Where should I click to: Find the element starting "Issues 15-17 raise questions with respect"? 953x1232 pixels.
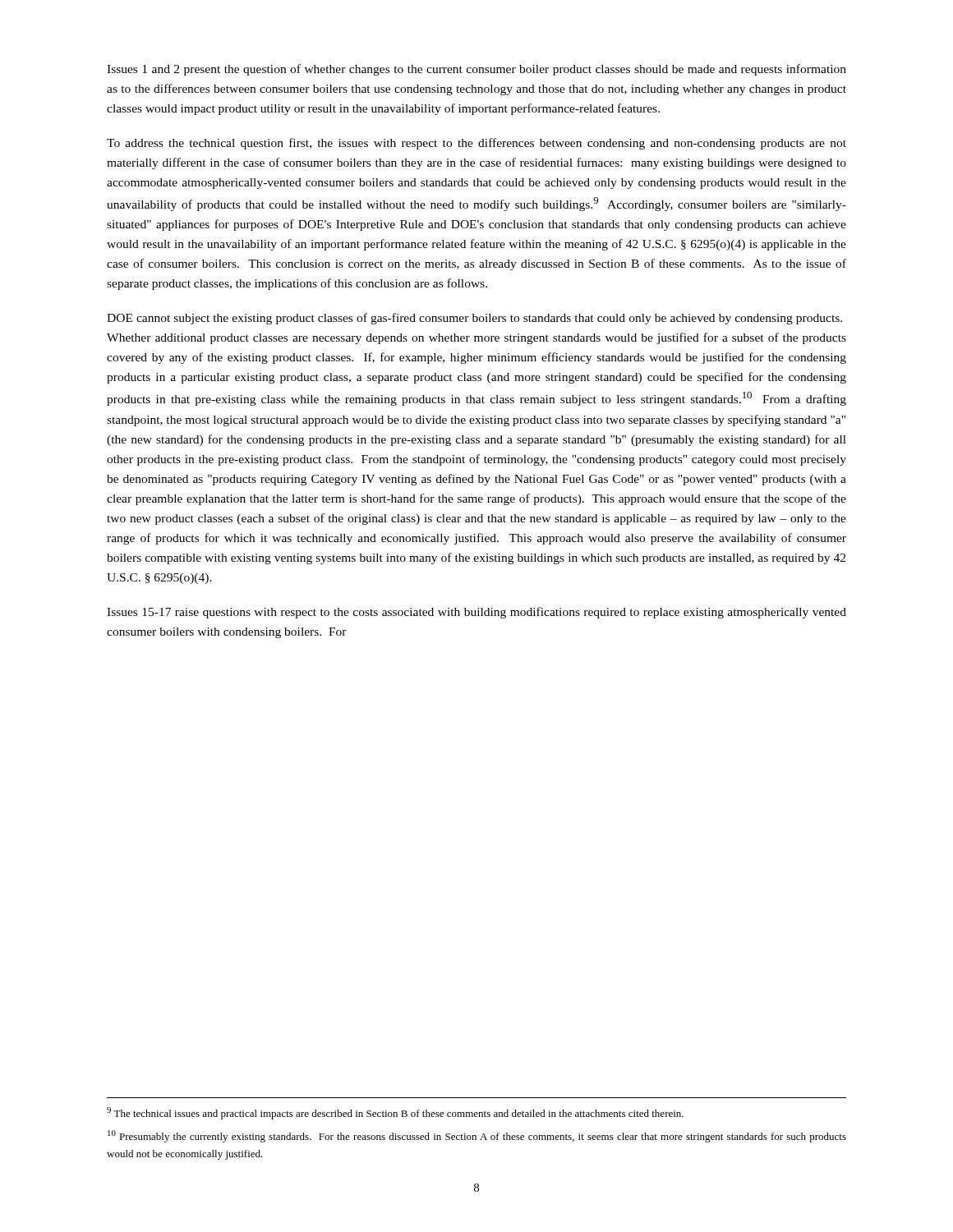point(476,622)
